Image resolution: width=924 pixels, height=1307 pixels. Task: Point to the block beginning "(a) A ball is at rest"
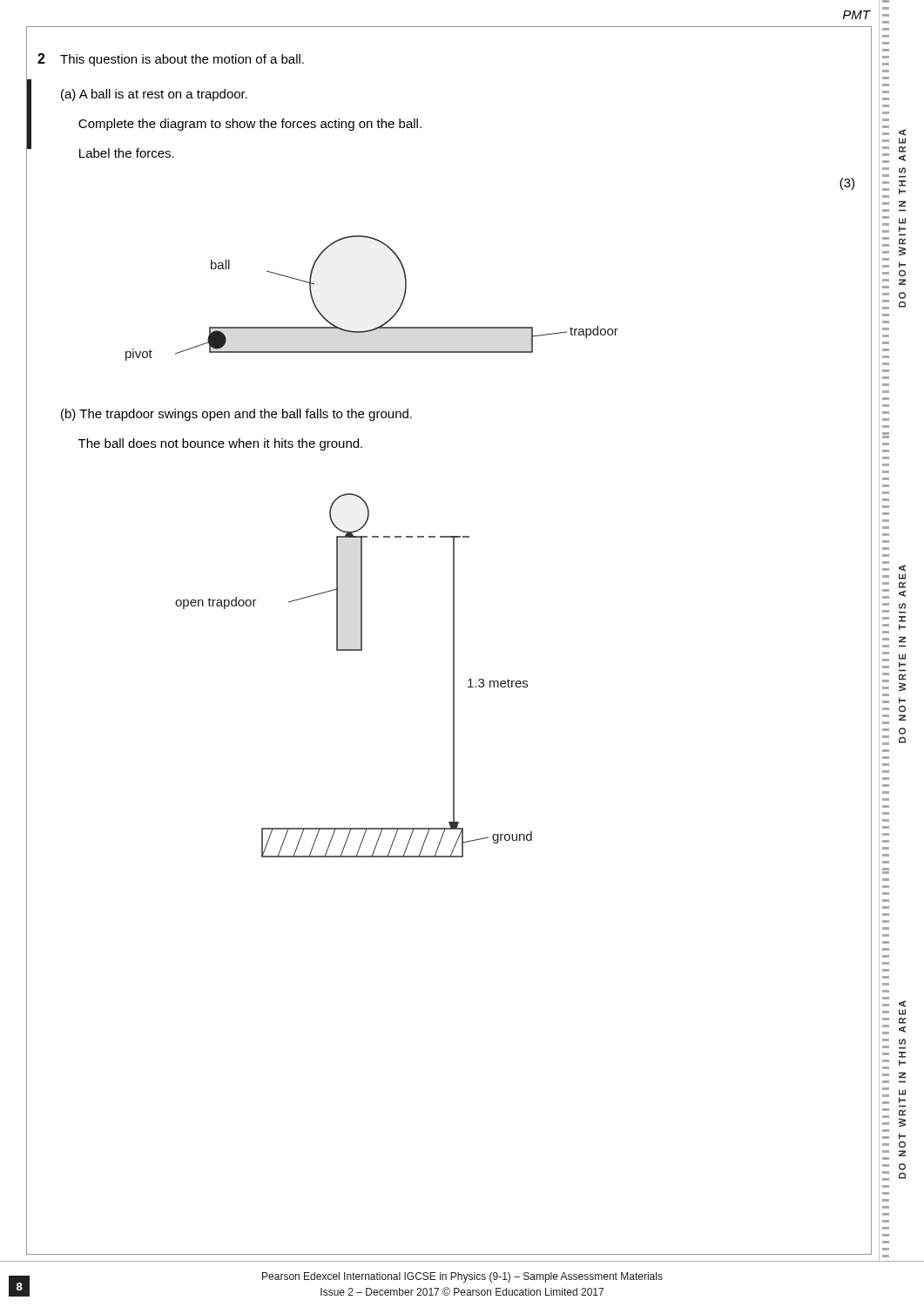pyautogui.click(x=241, y=123)
